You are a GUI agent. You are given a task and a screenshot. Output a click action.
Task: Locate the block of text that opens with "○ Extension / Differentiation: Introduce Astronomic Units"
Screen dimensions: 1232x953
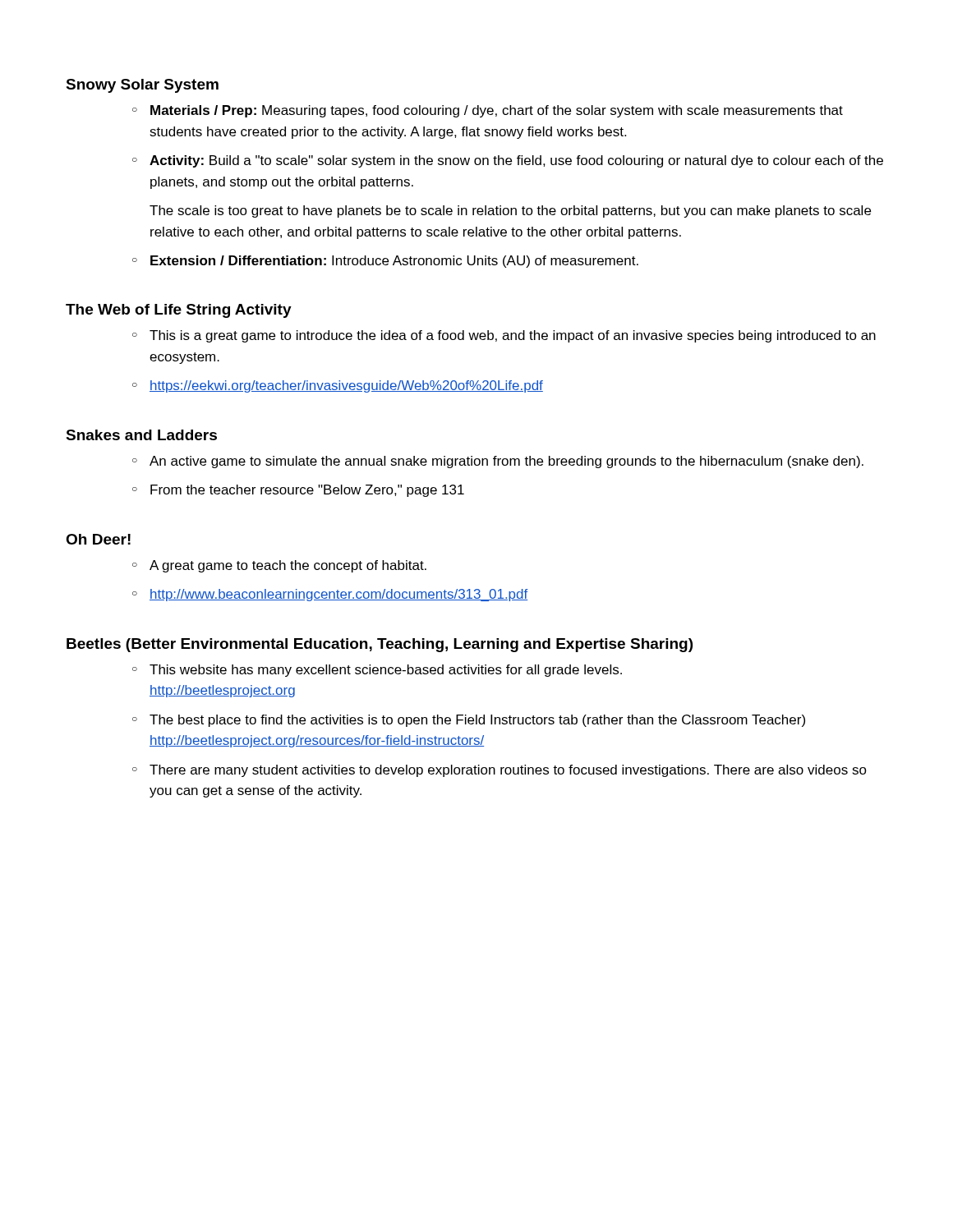point(509,261)
